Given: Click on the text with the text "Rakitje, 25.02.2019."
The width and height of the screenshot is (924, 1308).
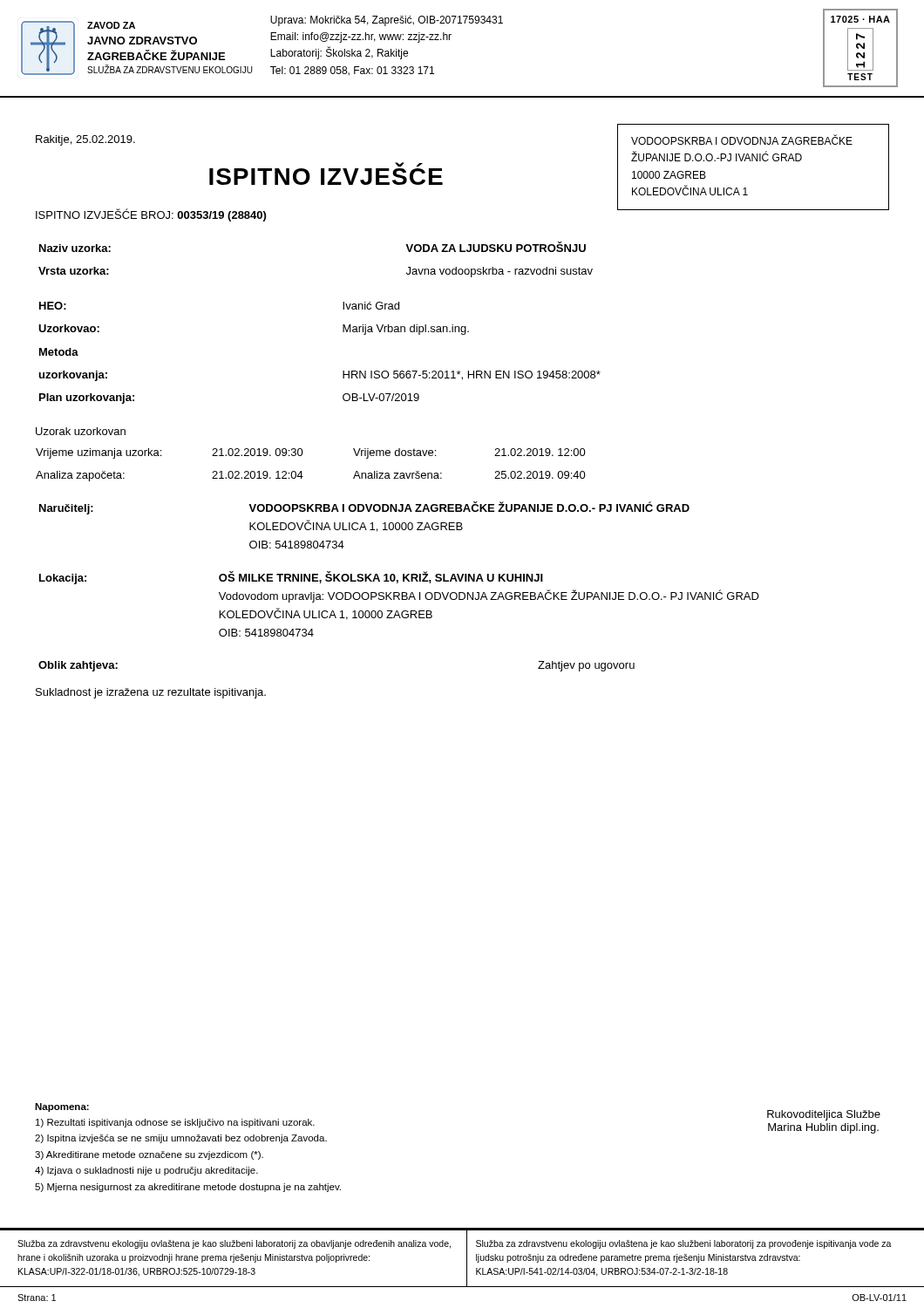Looking at the screenshot, I should (85, 139).
